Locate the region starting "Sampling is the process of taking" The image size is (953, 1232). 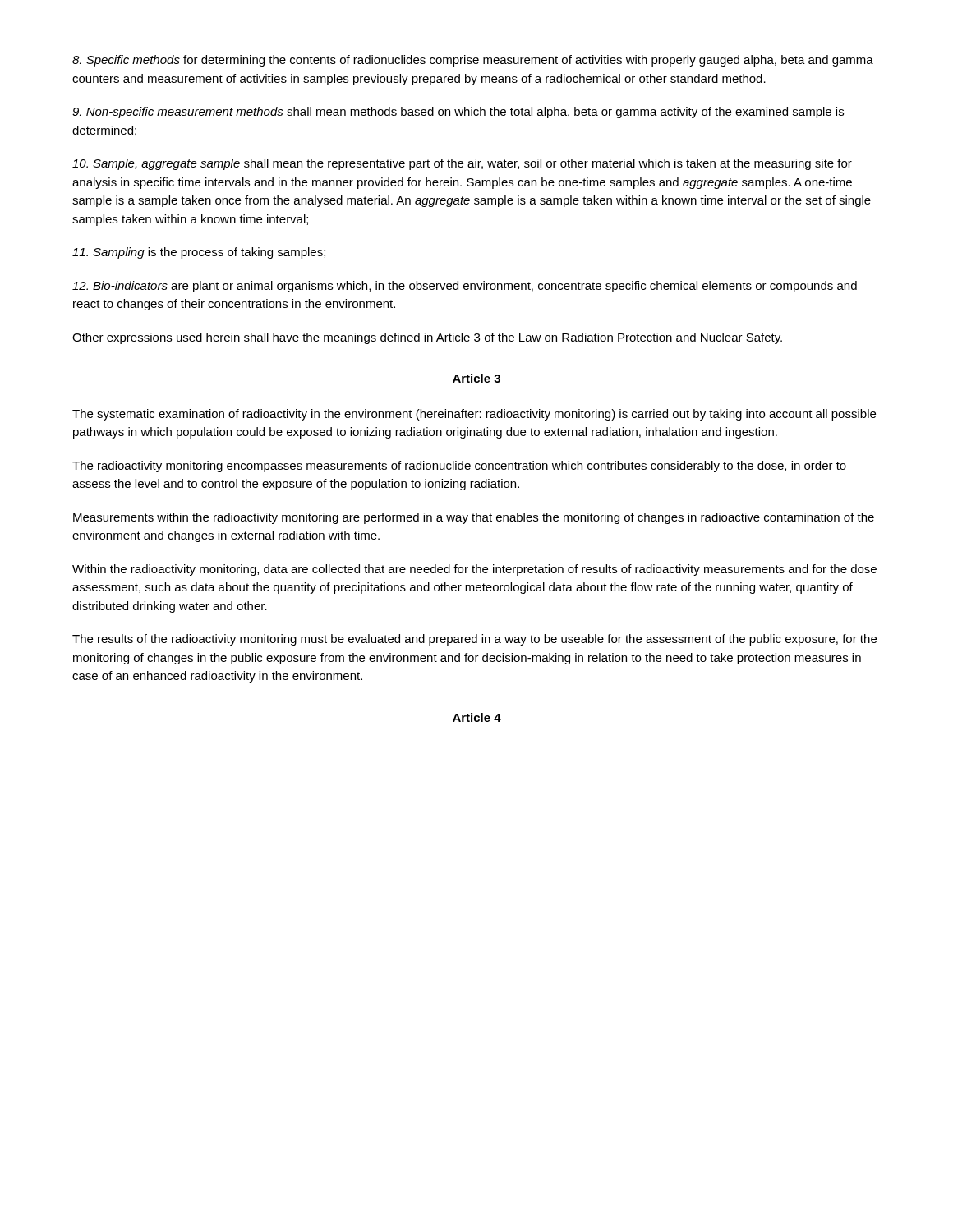pos(199,252)
